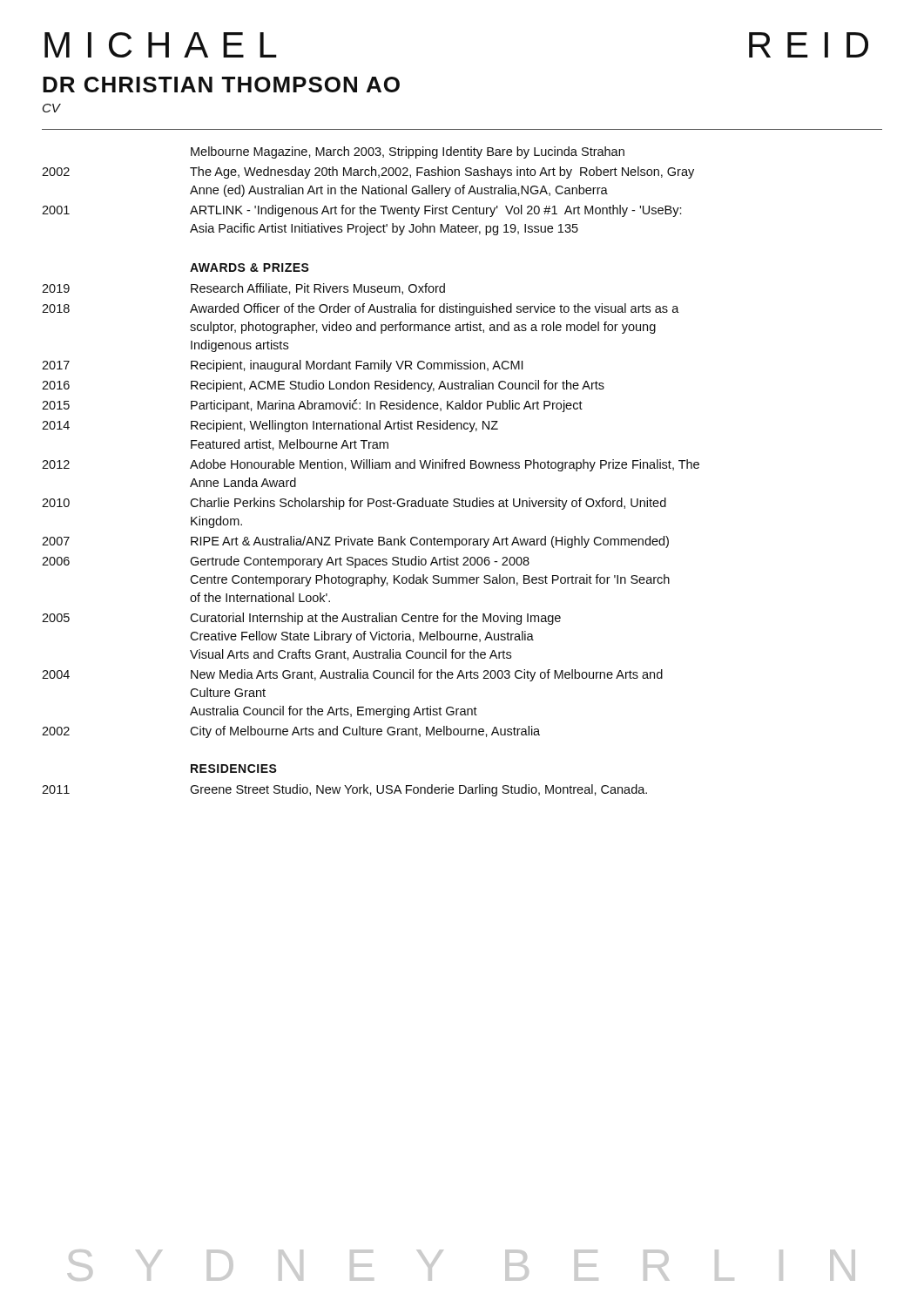This screenshot has height=1307, width=924.
Task: Locate the text block starting "Research Affiliate, Pit"
Action: 318,289
